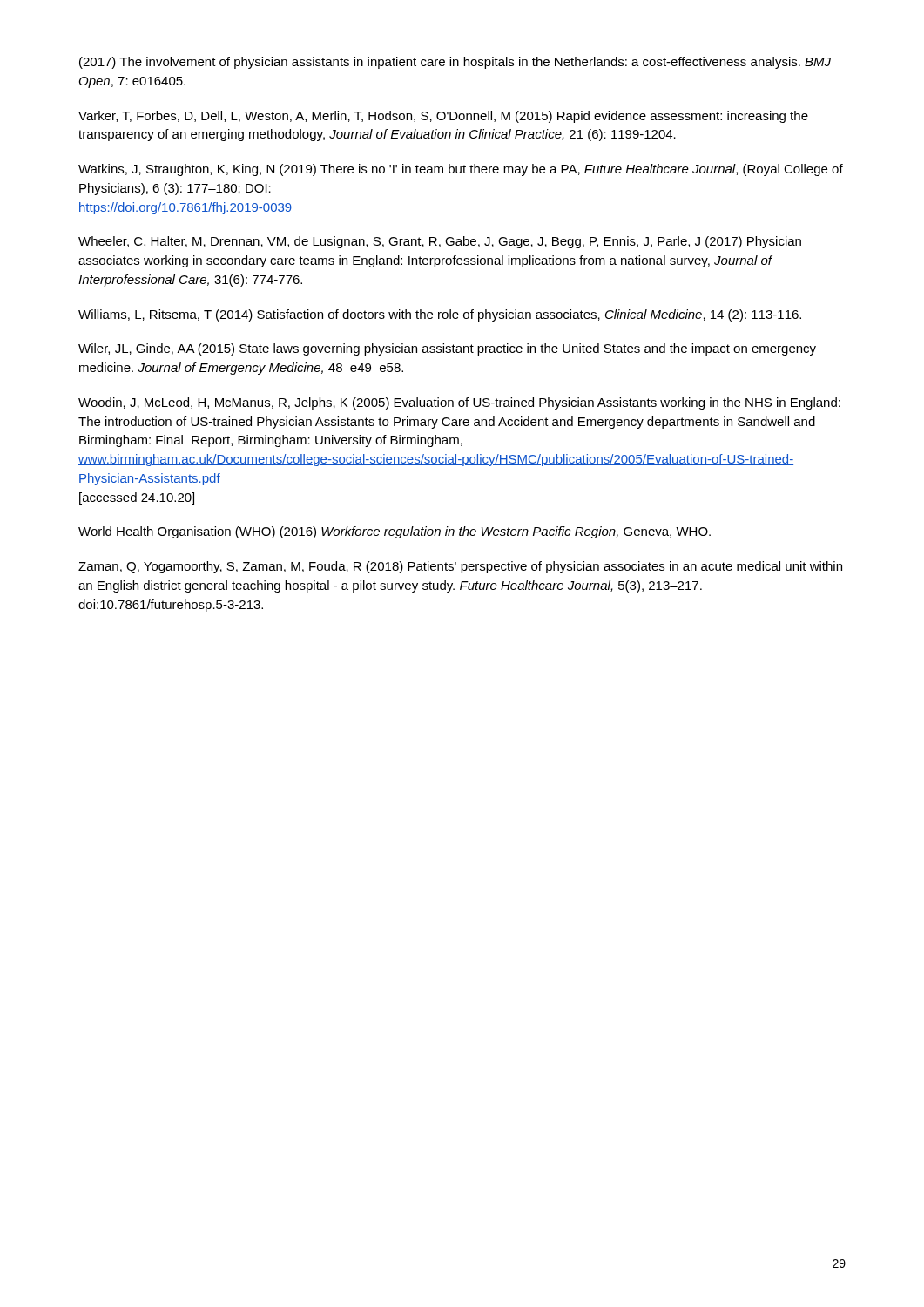924x1307 pixels.
Task: Select the passage starting "World Health Organisation (WHO) (2016)"
Action: [x=395, y=531]
